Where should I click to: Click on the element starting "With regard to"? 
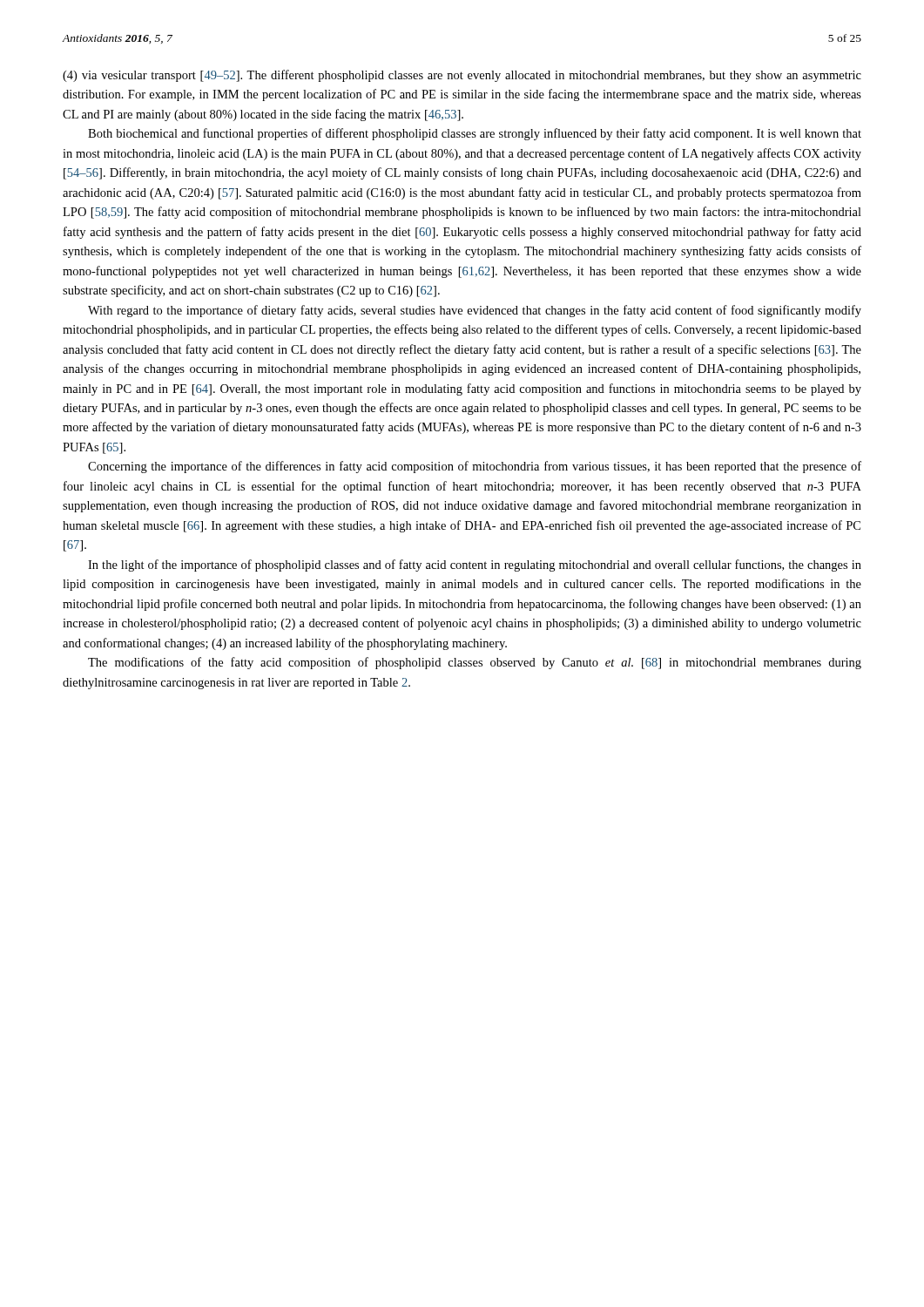point(462,379)
